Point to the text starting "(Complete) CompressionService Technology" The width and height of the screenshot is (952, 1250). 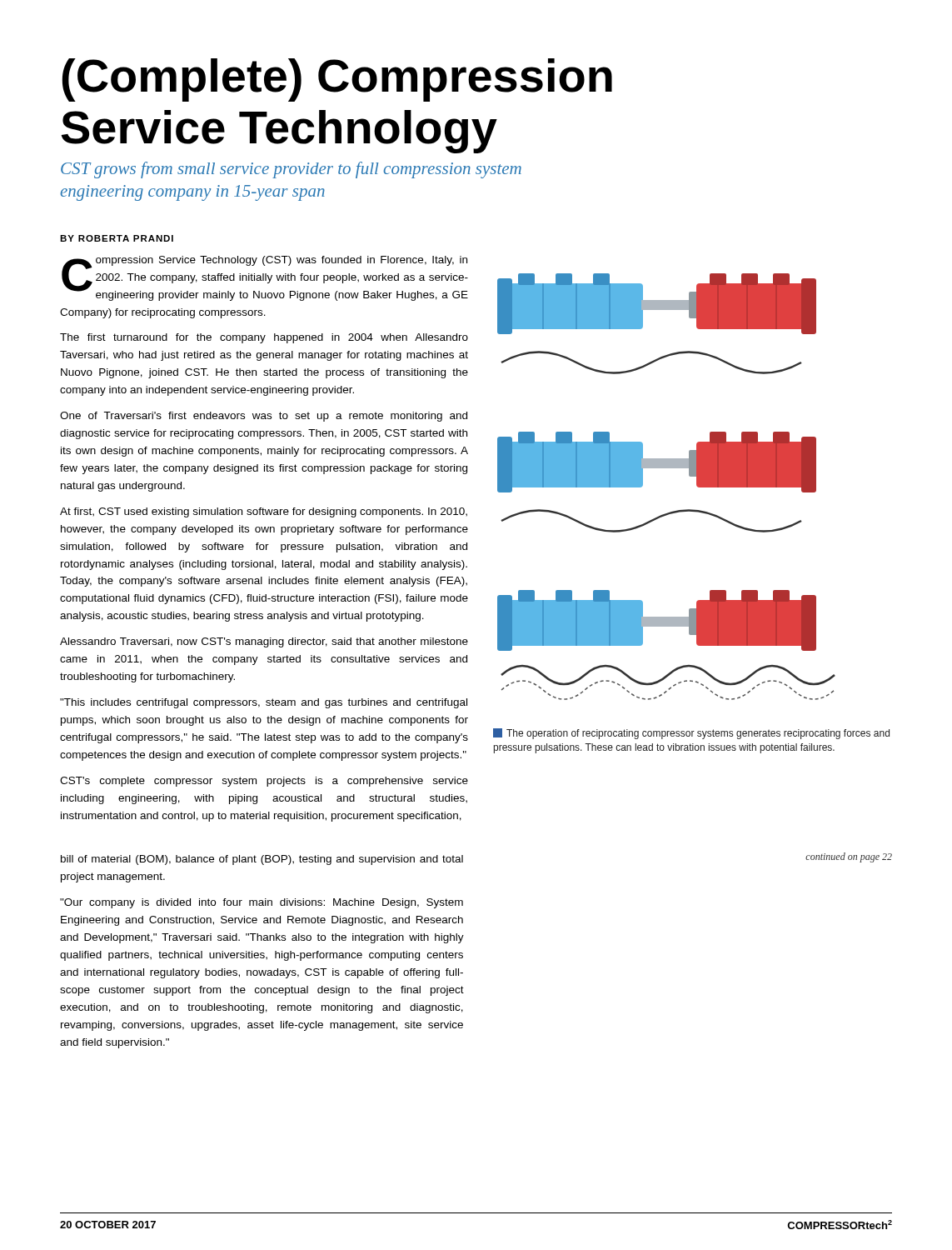476,101
